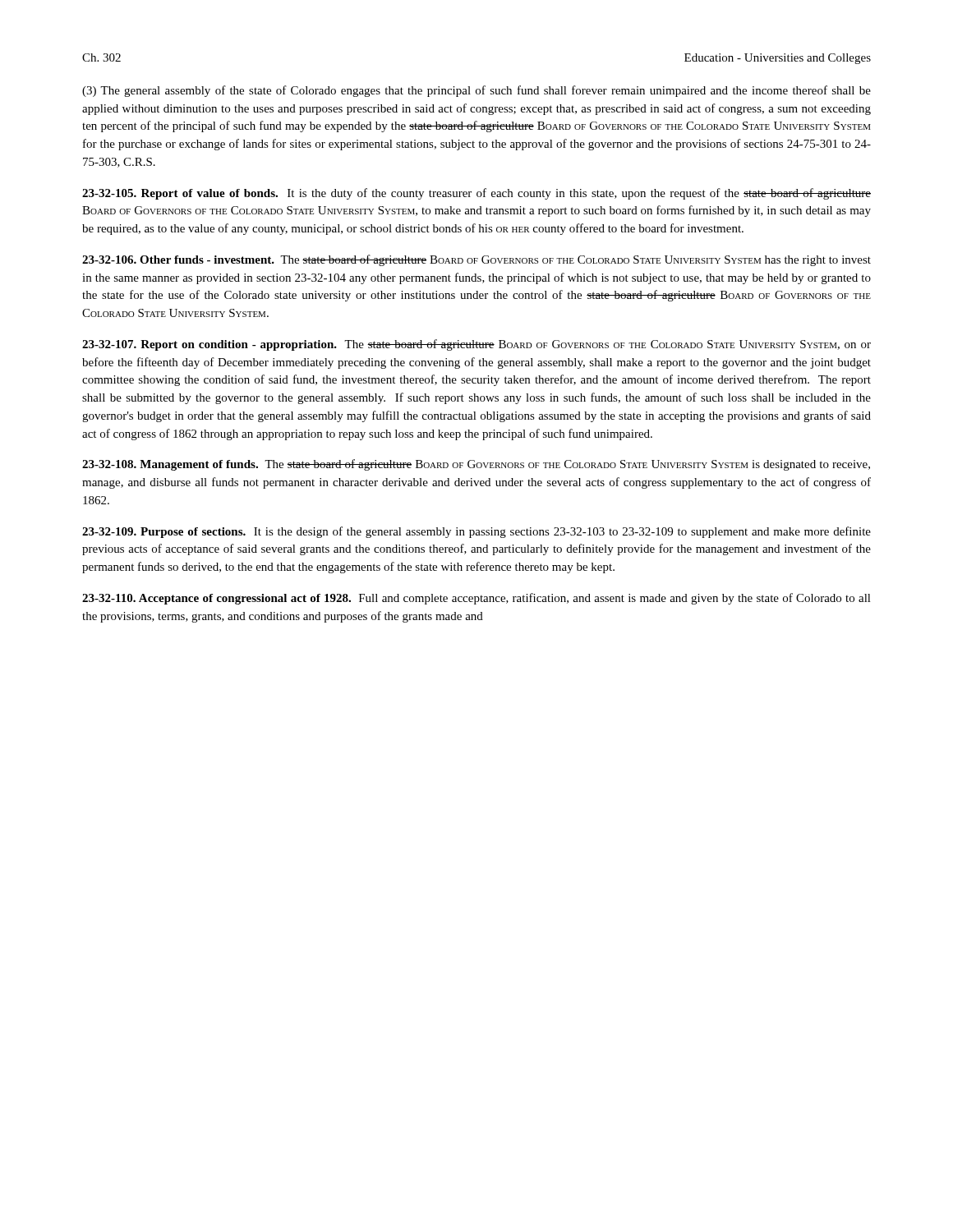Where is the passage that starts "23-32-107. Report on"?

pyautogui.click(x=476, y=389)
